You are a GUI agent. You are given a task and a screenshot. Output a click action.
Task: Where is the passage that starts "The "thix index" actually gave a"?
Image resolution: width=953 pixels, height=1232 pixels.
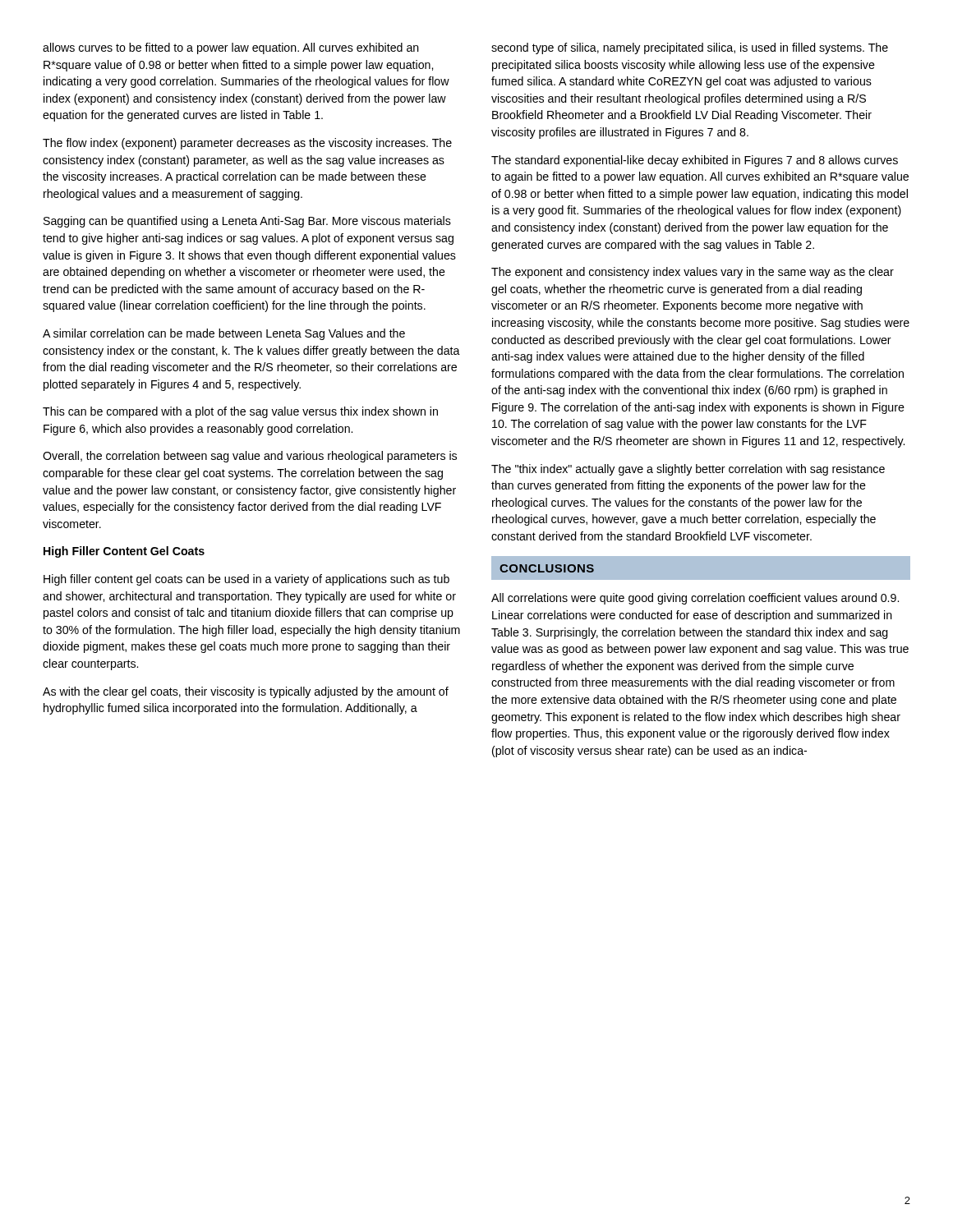click(701, 503)
